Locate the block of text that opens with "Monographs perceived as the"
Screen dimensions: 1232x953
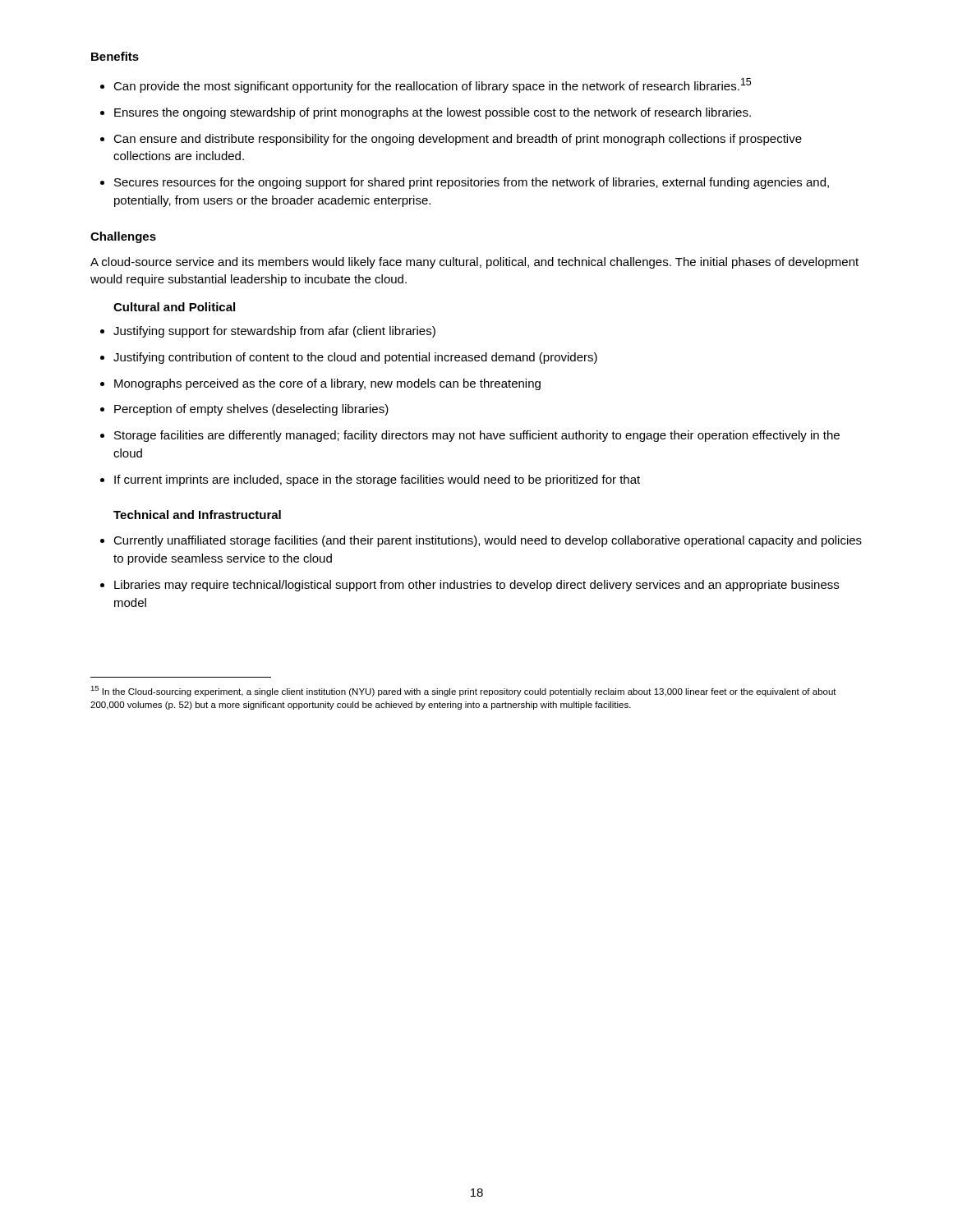coord(327,383)
